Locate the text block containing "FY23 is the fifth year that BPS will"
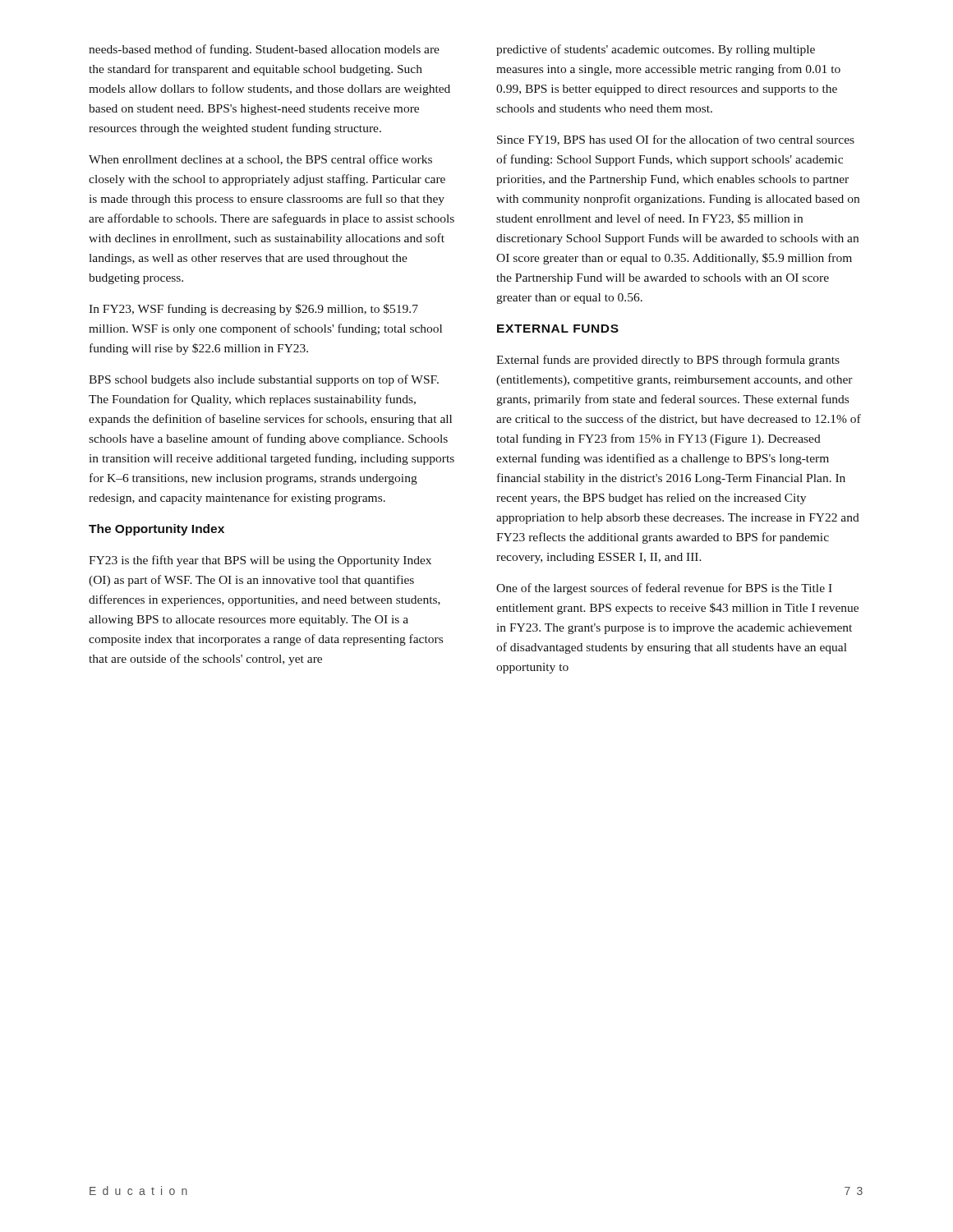Image resolution: width=953 pixels, height=1232 pixels. point(273,610)
